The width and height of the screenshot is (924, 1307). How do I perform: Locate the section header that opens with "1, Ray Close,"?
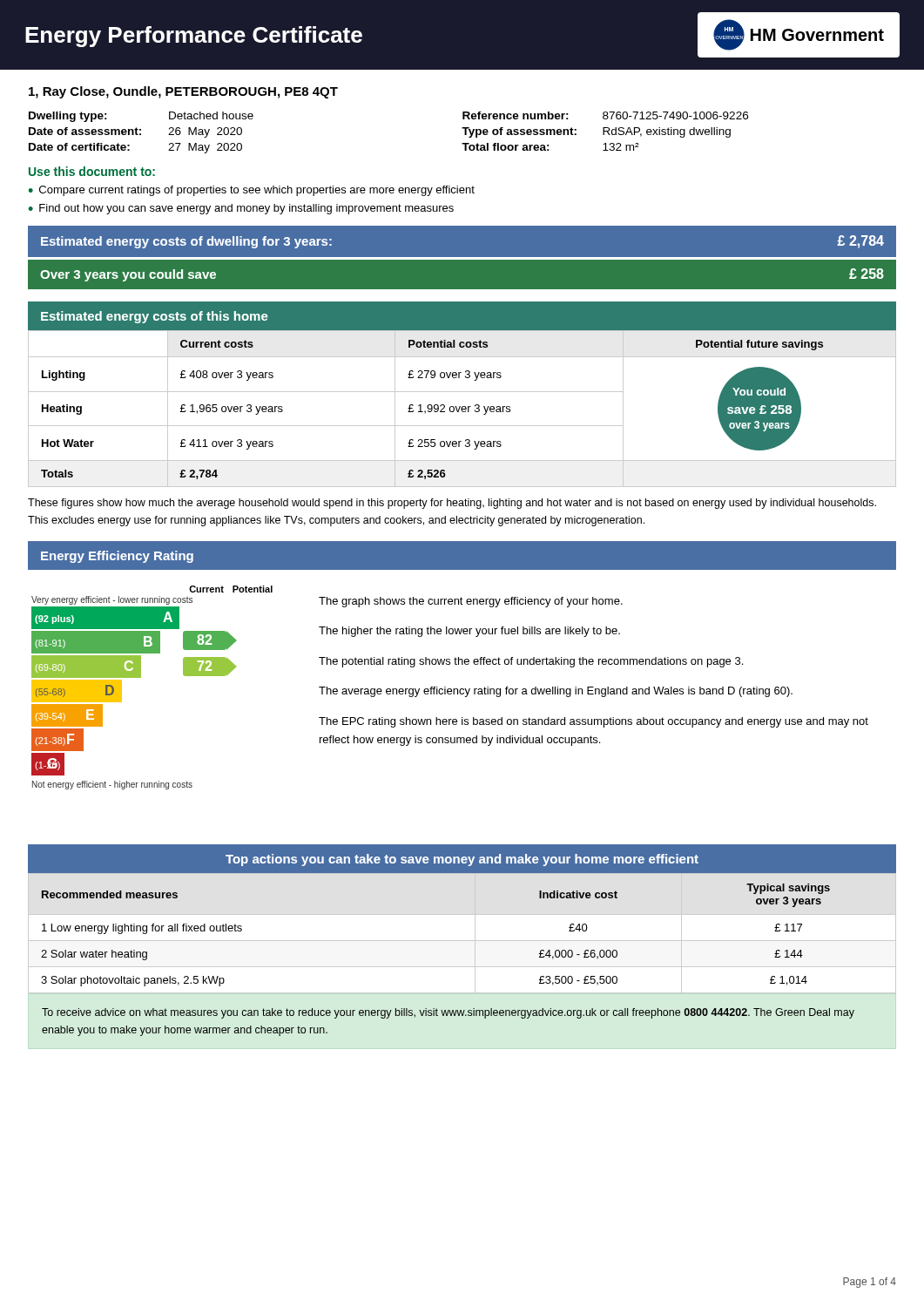click(183, 91)
